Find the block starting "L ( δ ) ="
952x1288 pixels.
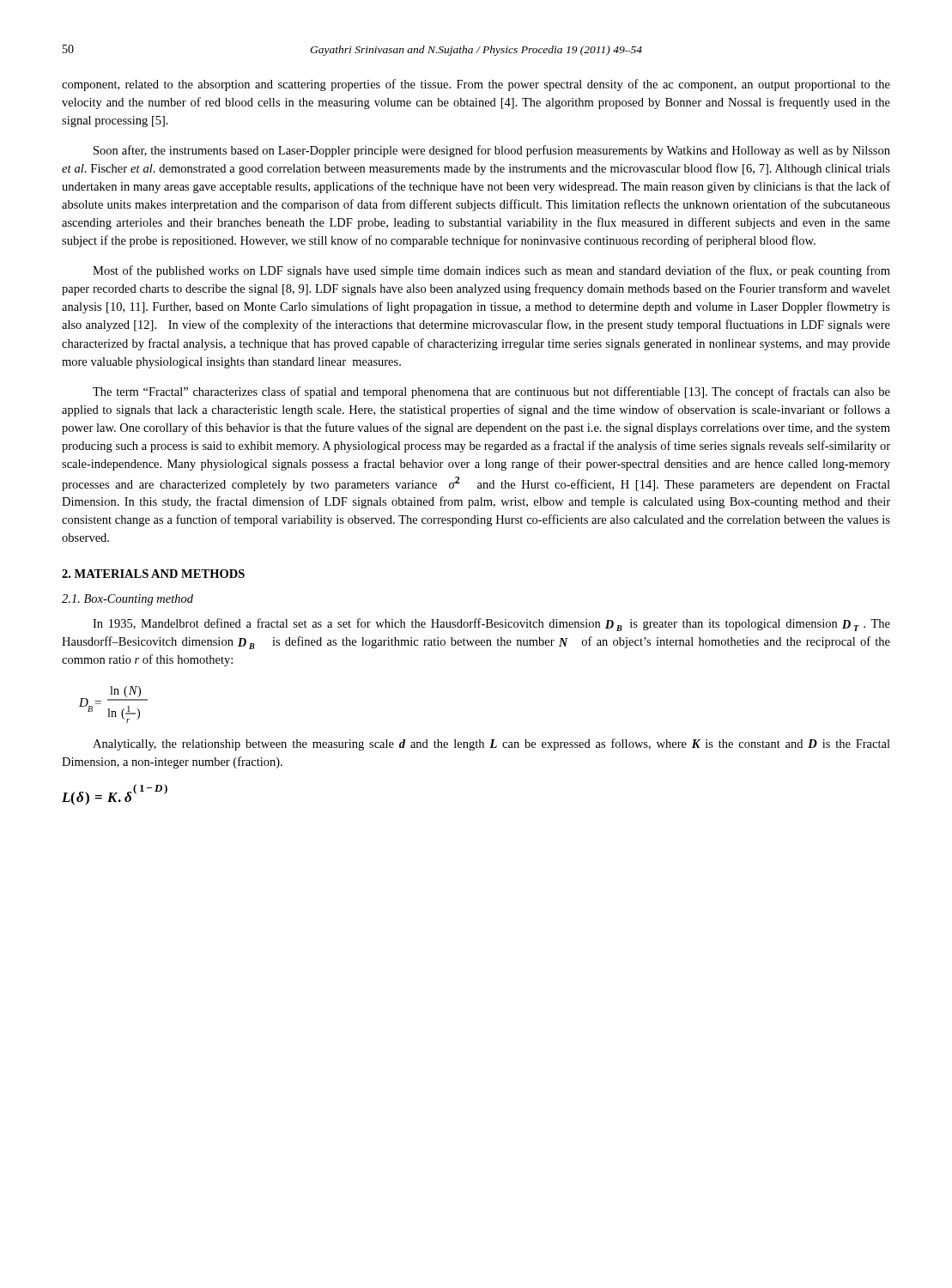coord(148,795)
